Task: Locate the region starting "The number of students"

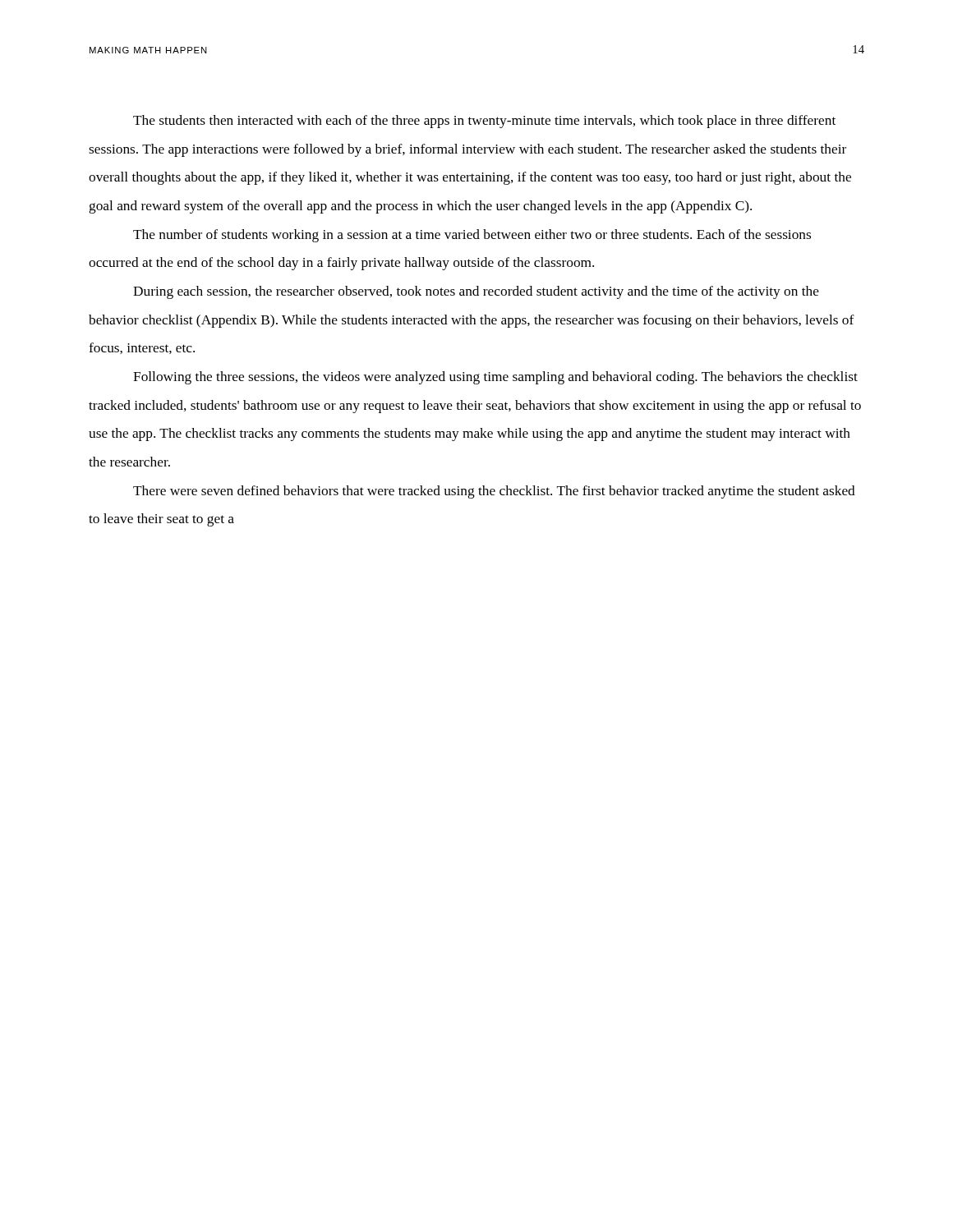Action: coord(450,248)
